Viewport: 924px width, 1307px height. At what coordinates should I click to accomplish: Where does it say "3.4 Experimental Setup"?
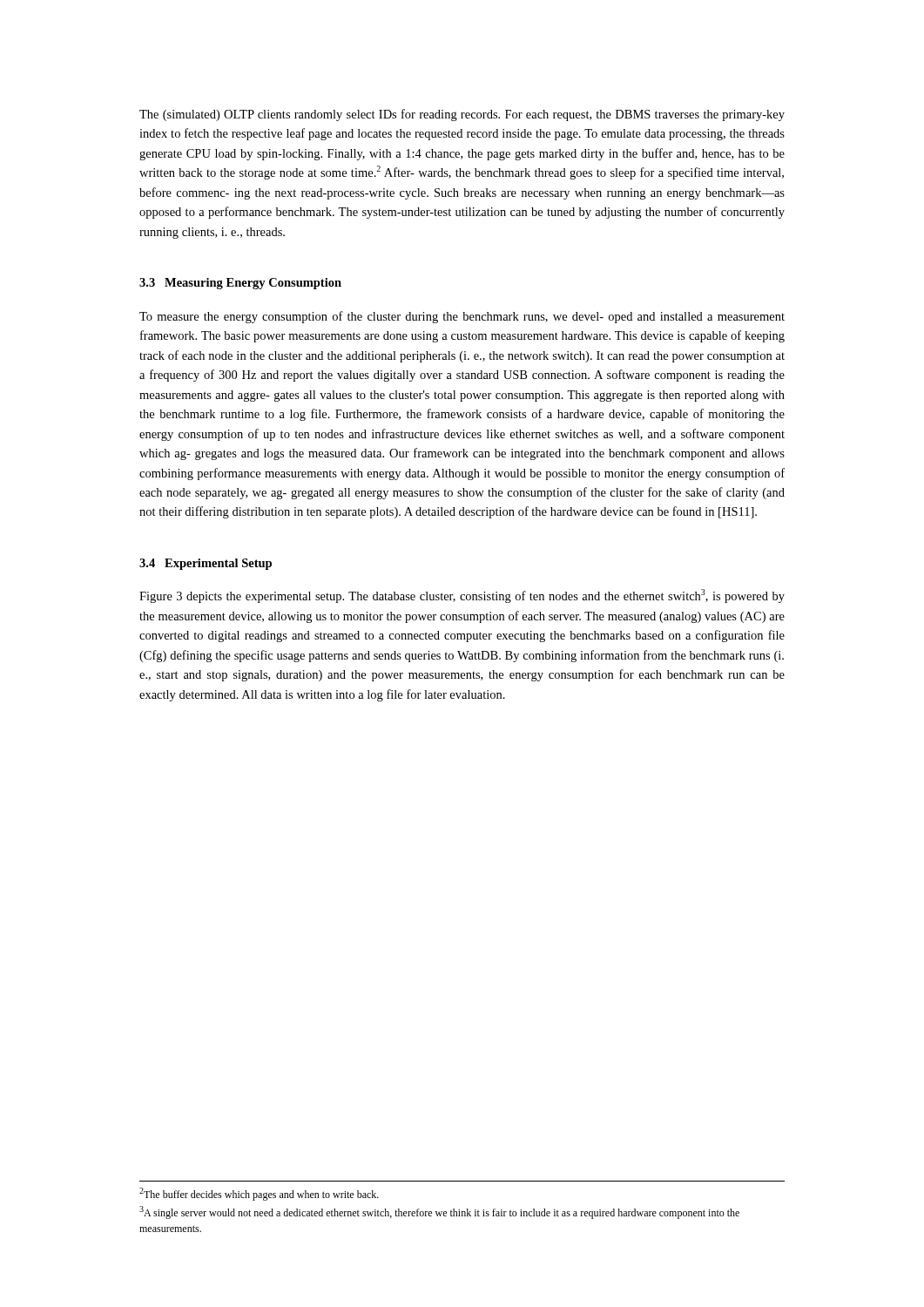[206, 564]
